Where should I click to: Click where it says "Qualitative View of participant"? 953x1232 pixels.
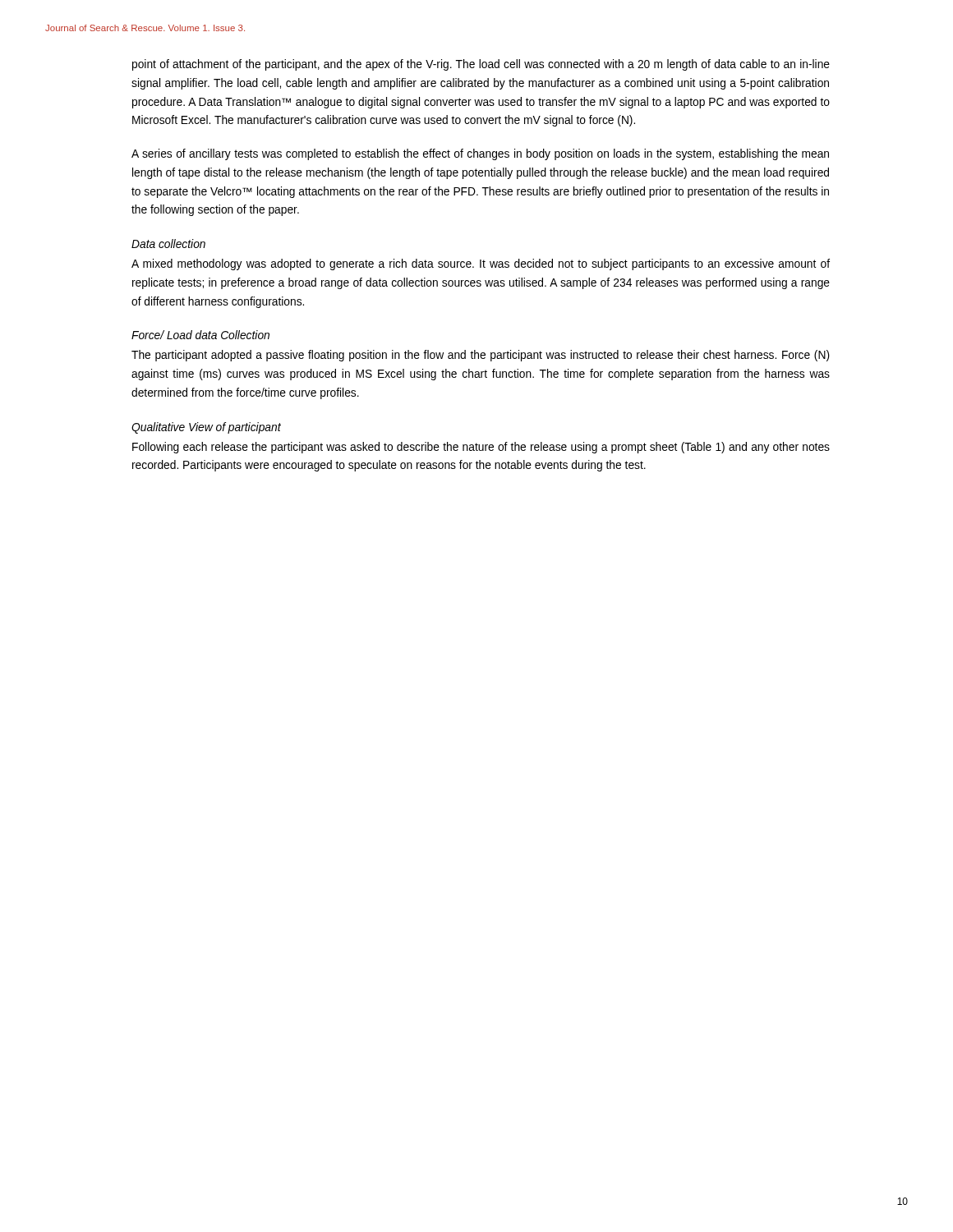[206, 427]
